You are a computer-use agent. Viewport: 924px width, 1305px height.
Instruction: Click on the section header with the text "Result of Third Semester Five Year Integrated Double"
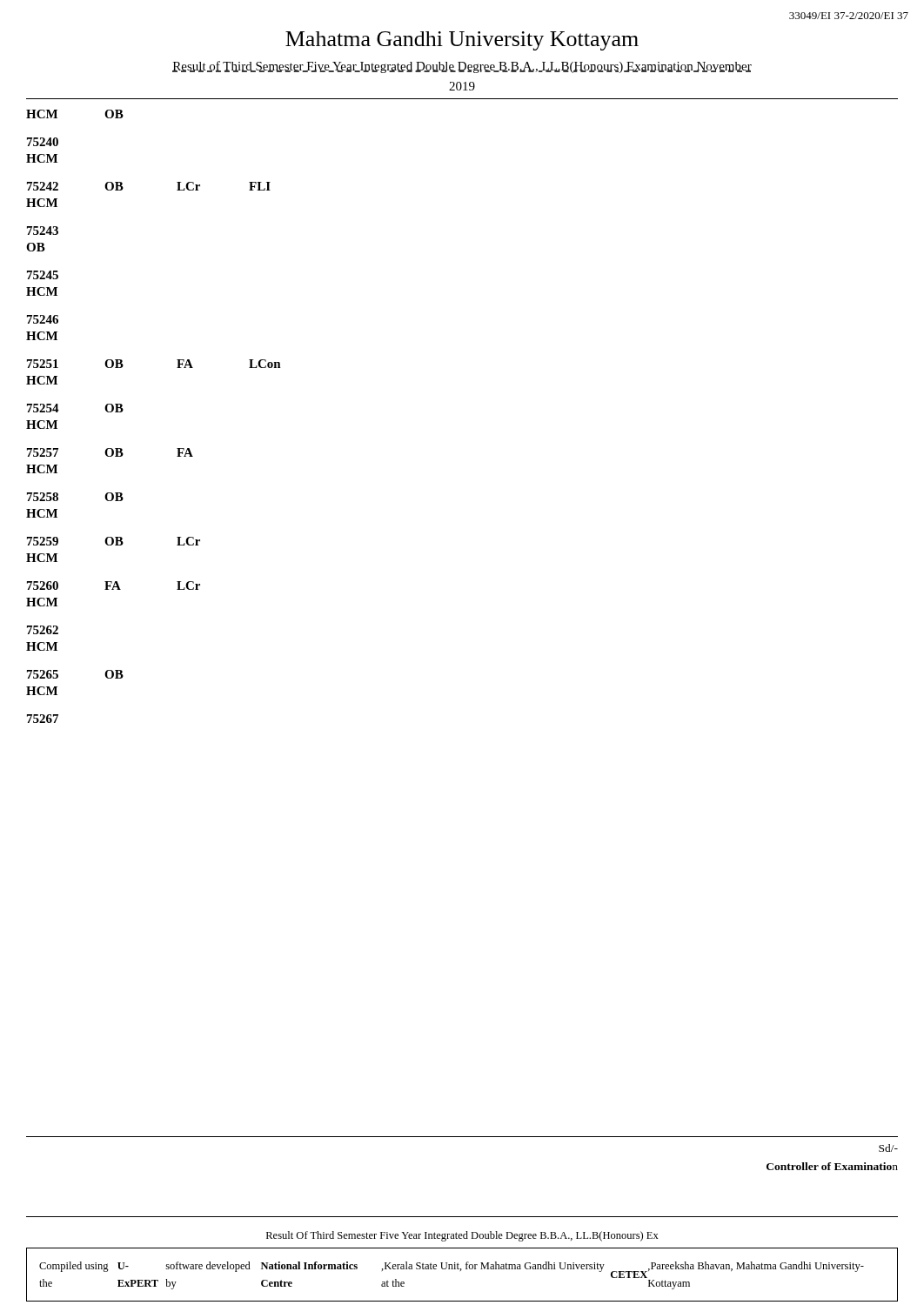462,66
